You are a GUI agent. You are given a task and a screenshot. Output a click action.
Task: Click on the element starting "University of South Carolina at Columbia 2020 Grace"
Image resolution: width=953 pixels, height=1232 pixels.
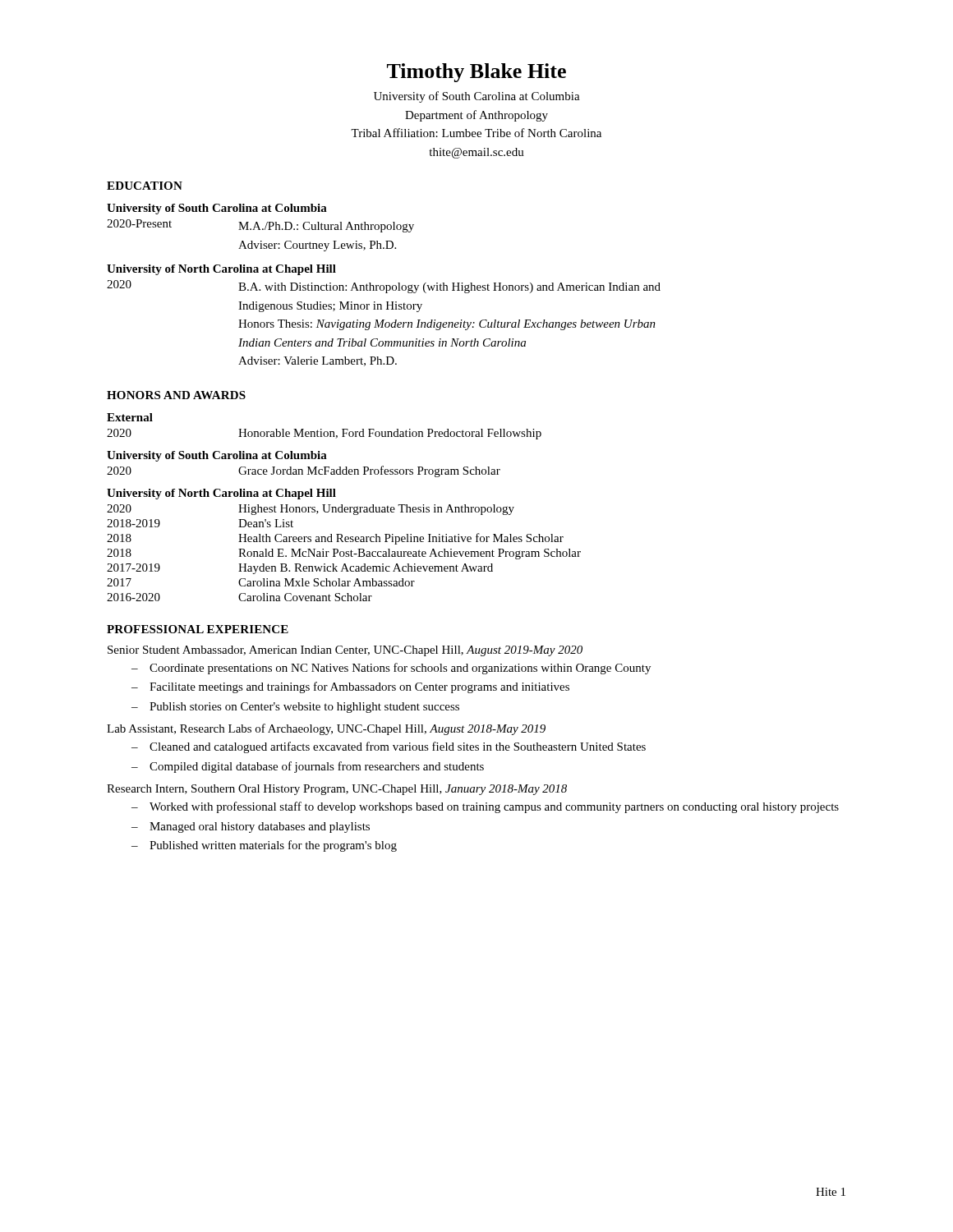[476, 463]
